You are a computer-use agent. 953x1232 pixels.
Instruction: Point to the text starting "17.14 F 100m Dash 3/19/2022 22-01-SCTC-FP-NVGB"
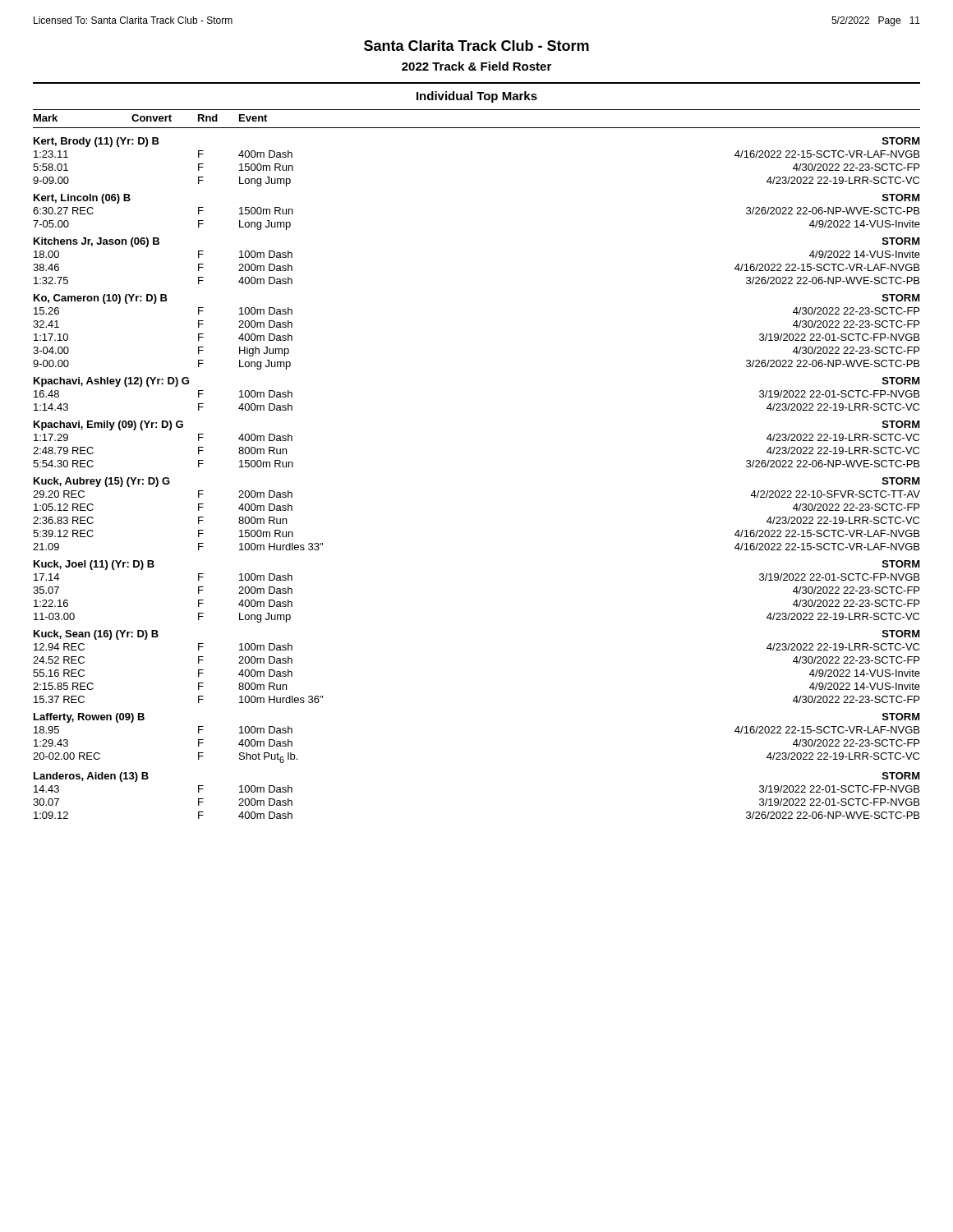41,577
